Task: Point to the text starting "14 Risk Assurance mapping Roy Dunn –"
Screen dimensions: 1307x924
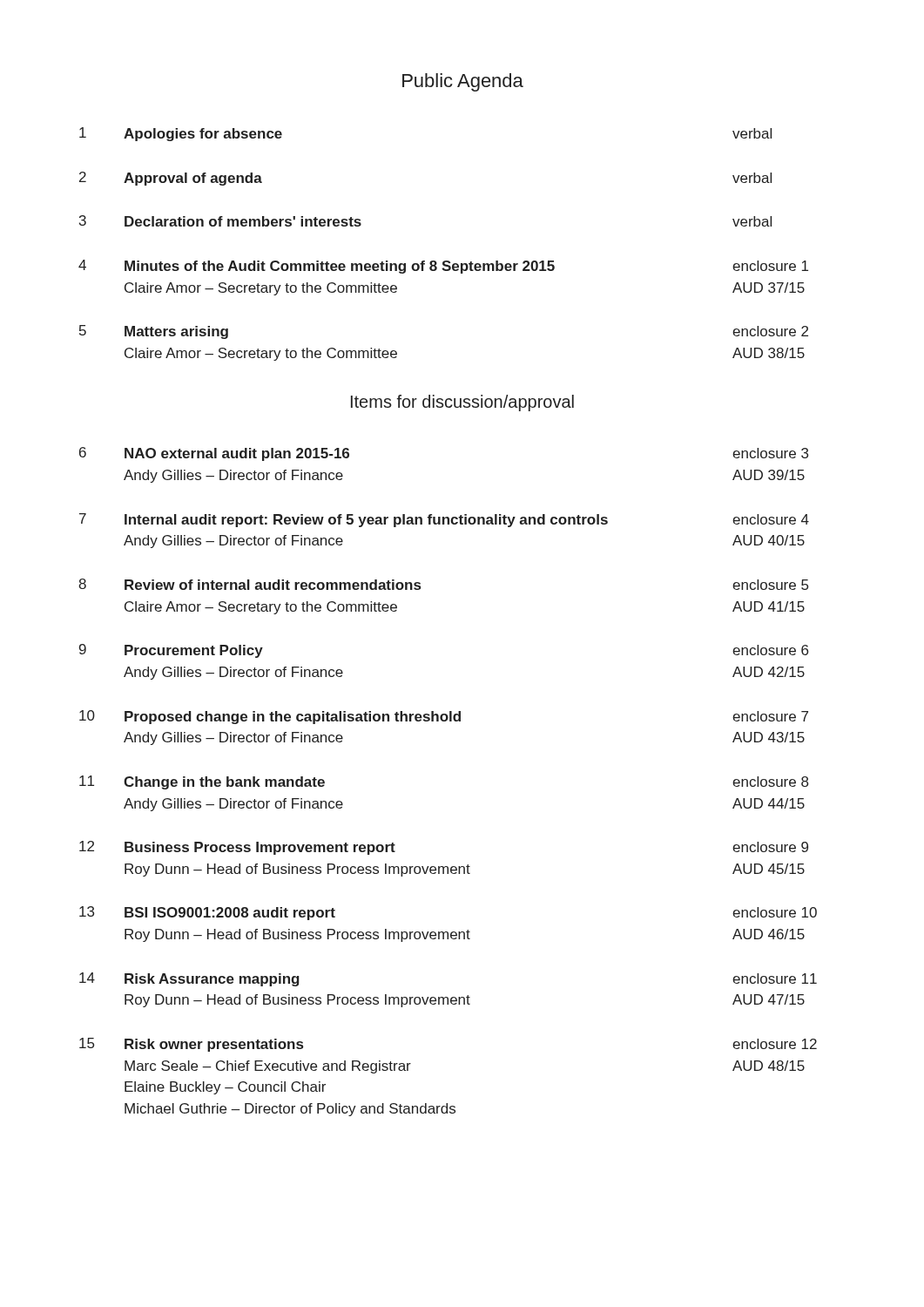Action: [462, 990]
